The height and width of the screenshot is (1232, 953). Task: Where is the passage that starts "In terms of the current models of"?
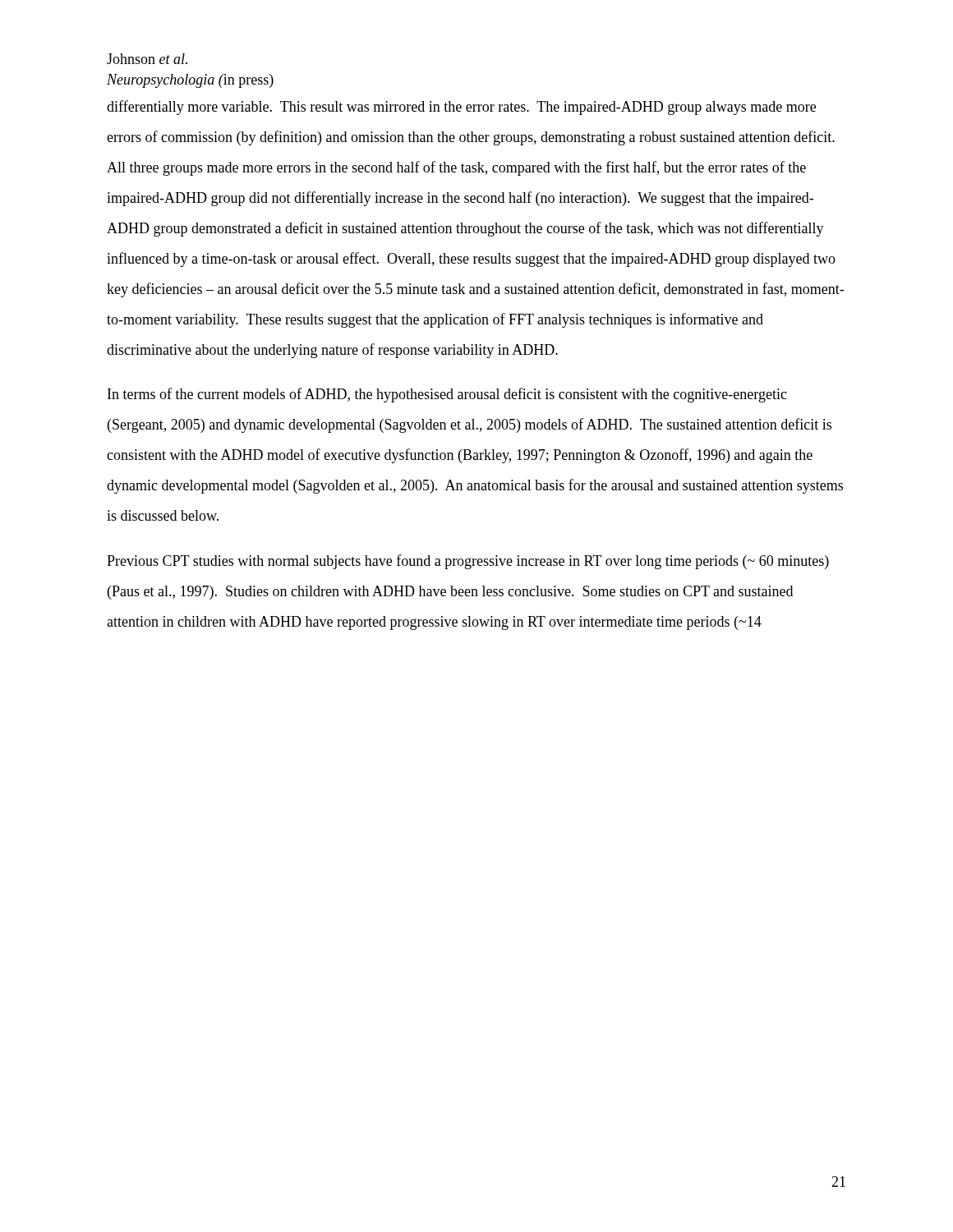[x=476, y=456]
